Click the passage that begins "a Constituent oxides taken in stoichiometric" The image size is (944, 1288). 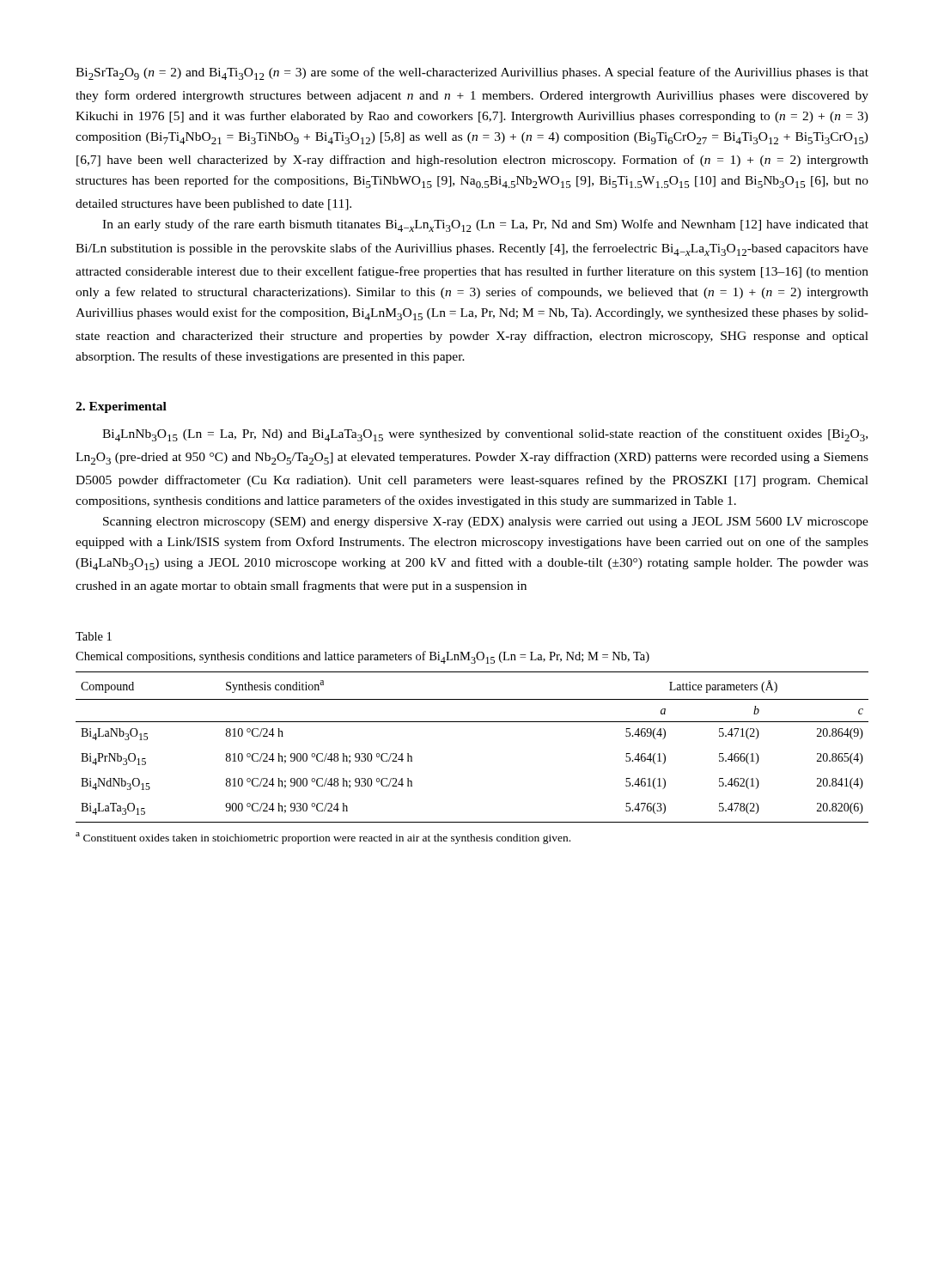(x=323, y=836)
